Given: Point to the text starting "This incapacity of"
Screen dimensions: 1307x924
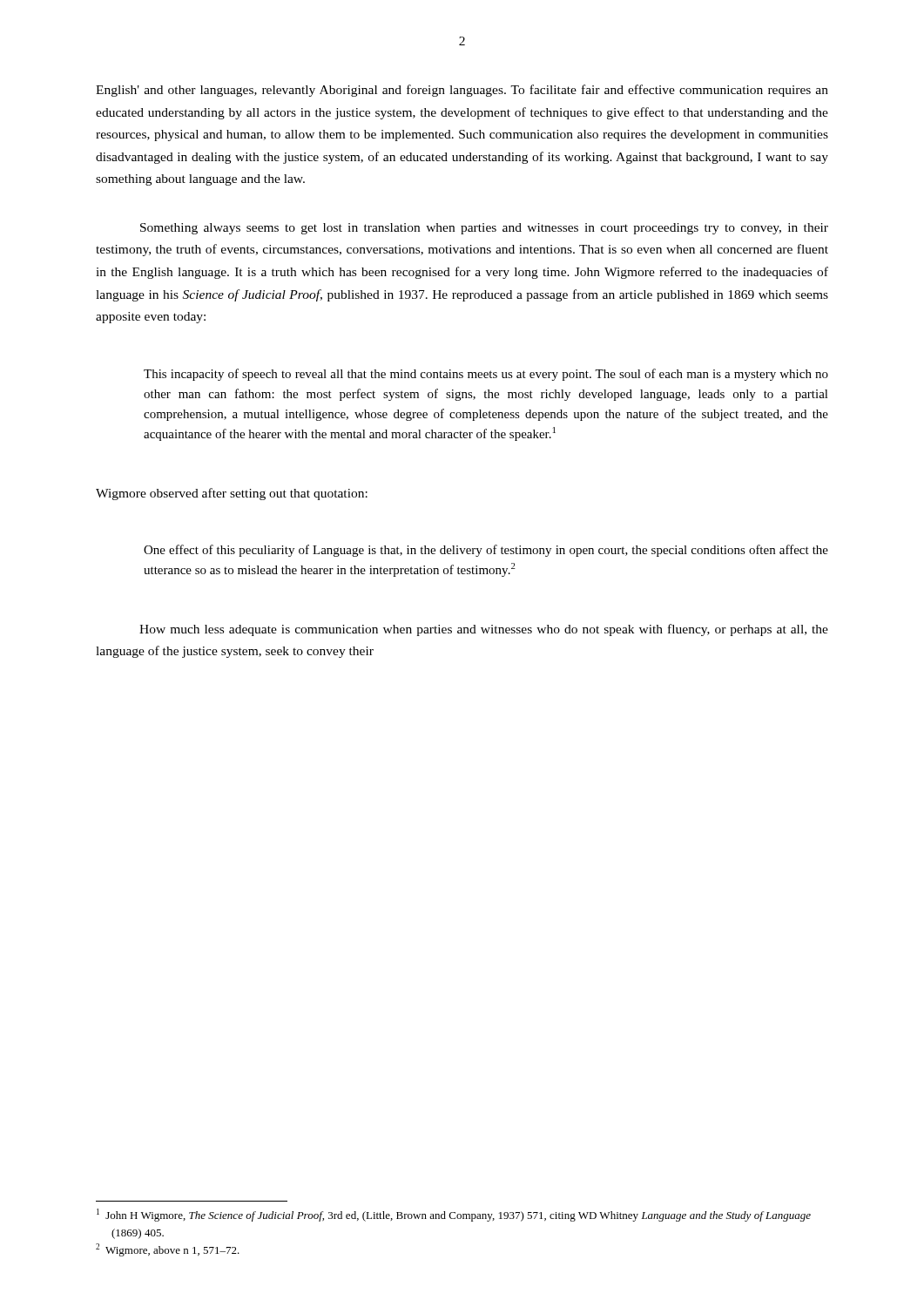Looking at the screenshot, I should point(486,404).
